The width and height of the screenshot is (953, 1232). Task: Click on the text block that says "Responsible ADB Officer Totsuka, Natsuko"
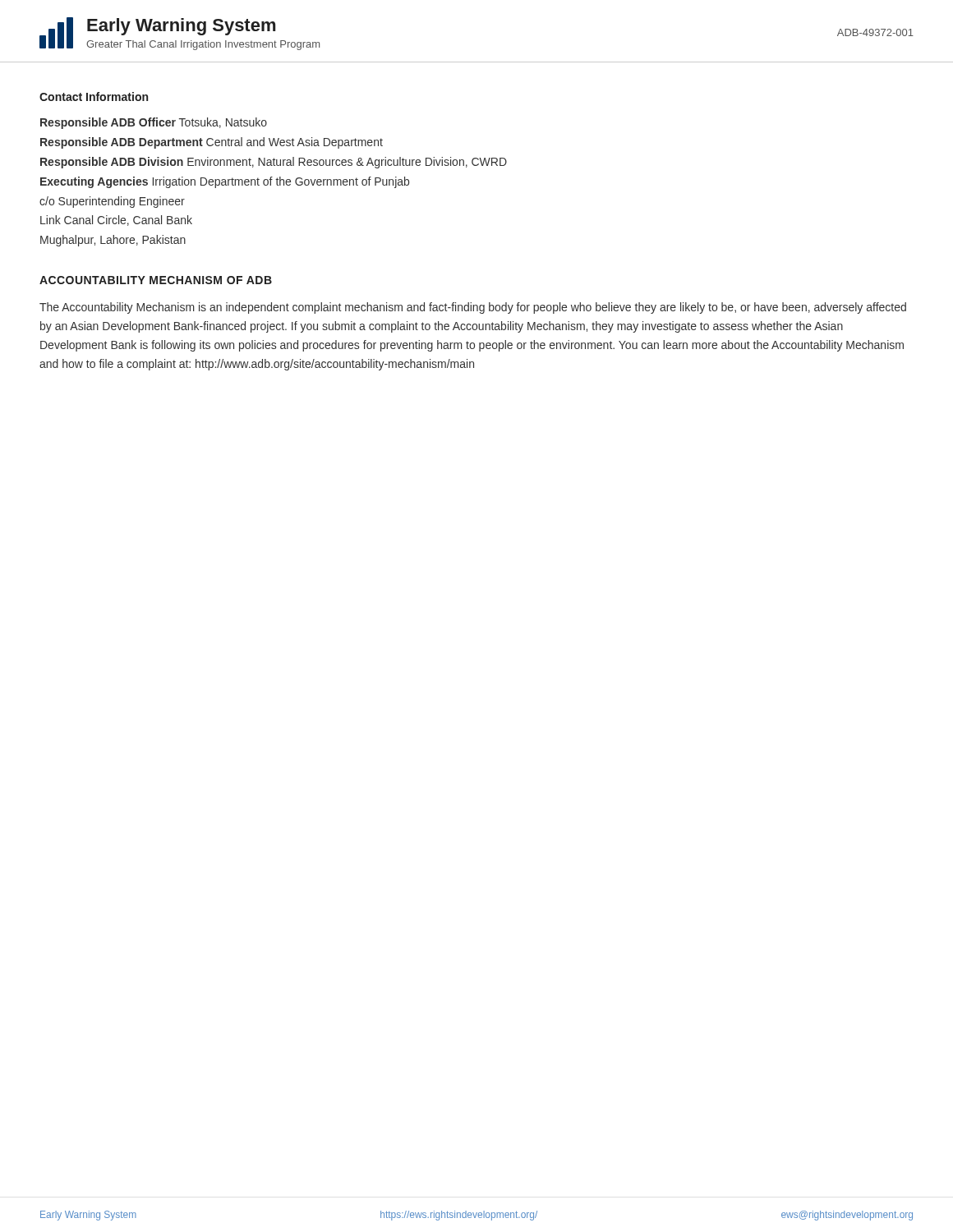pos(154,123)
